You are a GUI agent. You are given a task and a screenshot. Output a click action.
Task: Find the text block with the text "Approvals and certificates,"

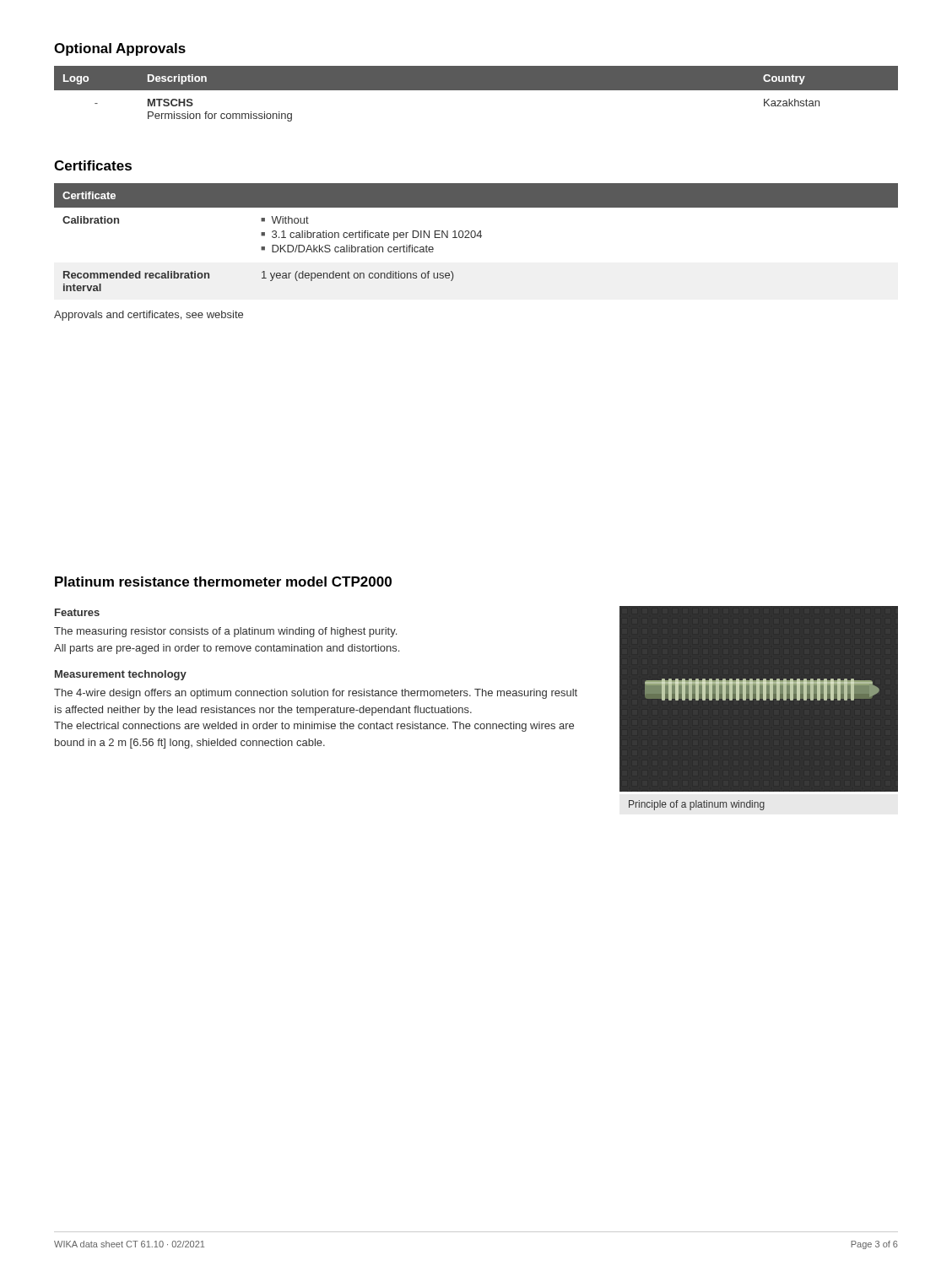[149, 314]
